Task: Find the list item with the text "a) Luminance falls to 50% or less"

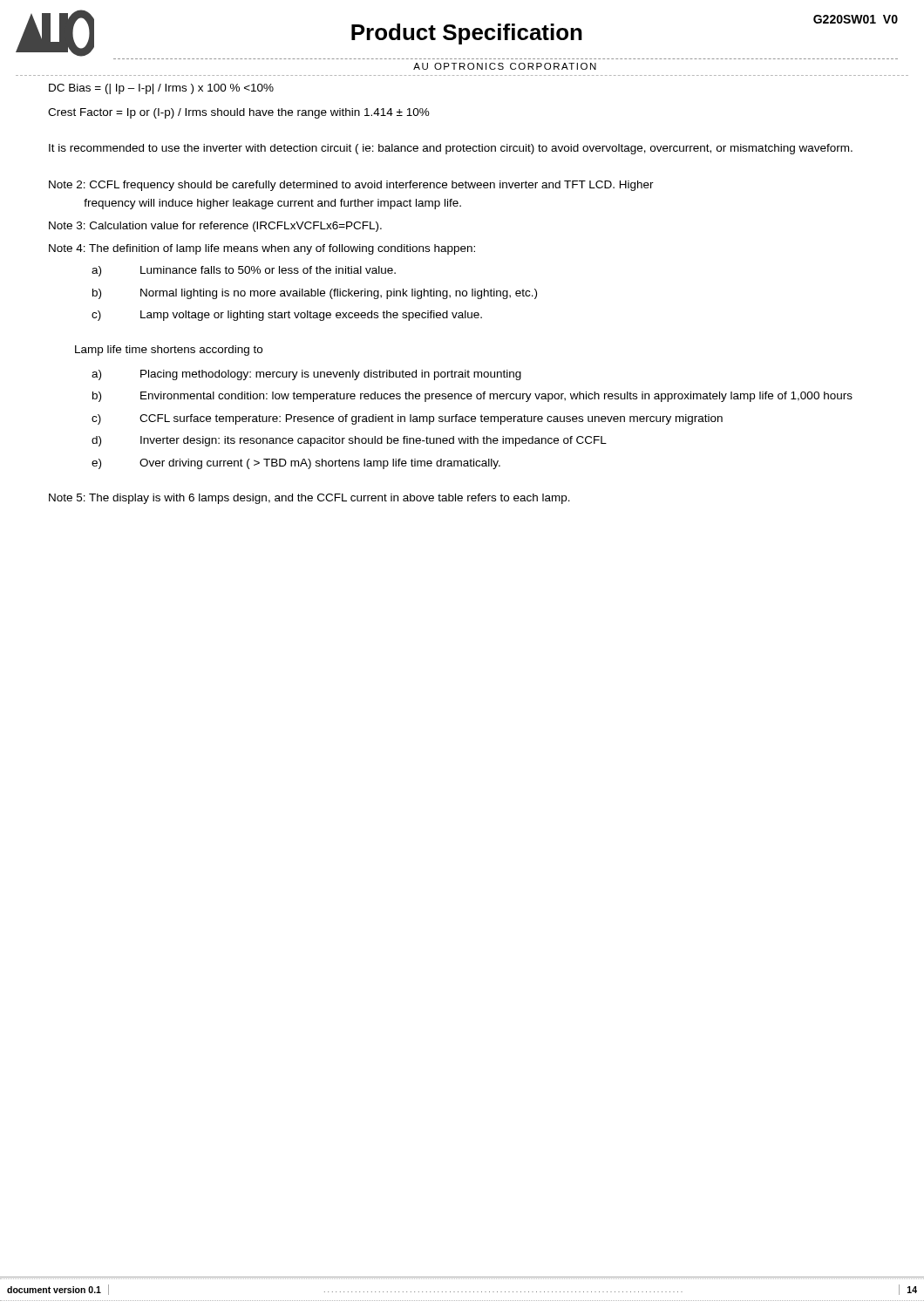Action: (244, 271)
